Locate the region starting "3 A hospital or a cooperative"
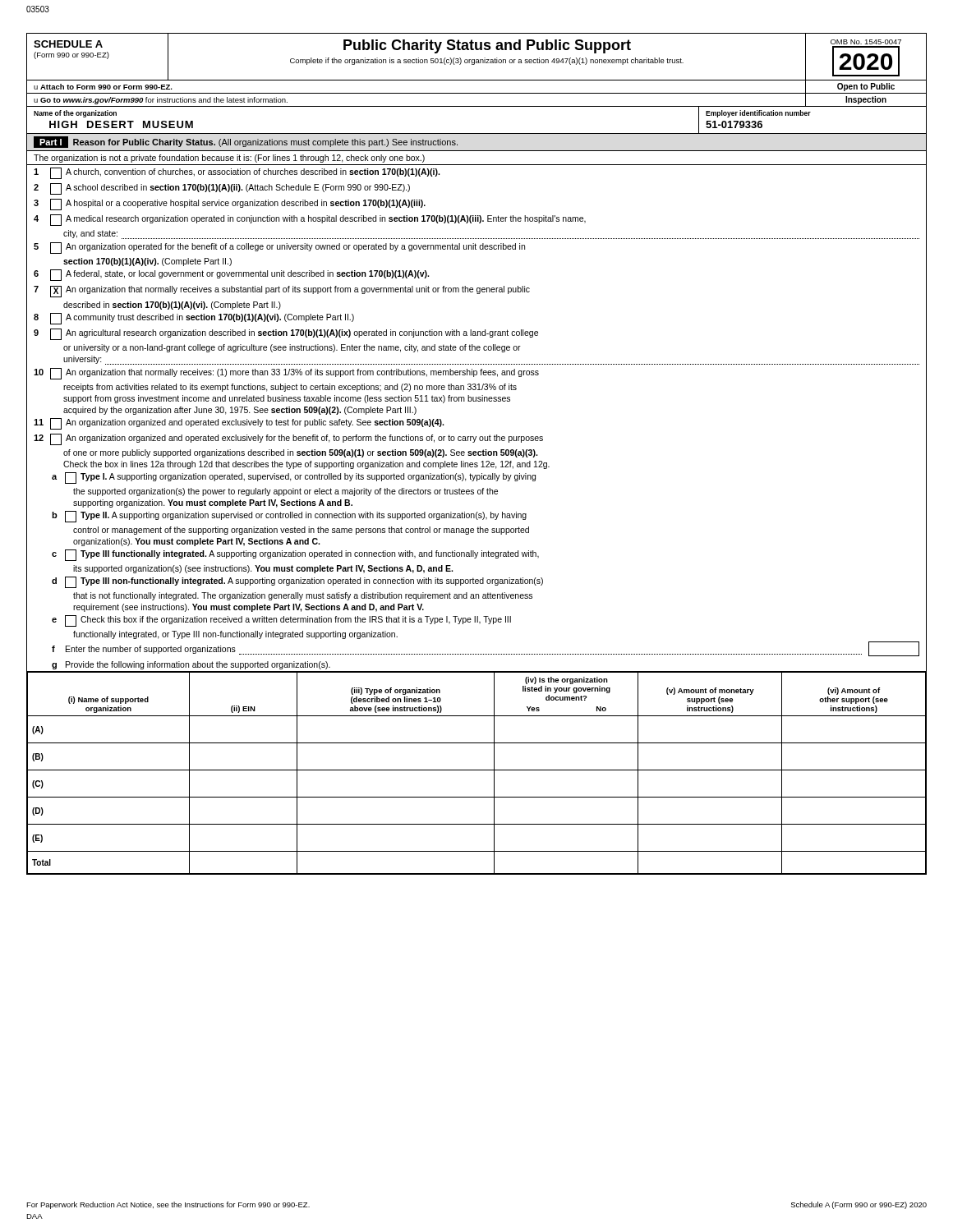953x1232 pixels. 230,204
